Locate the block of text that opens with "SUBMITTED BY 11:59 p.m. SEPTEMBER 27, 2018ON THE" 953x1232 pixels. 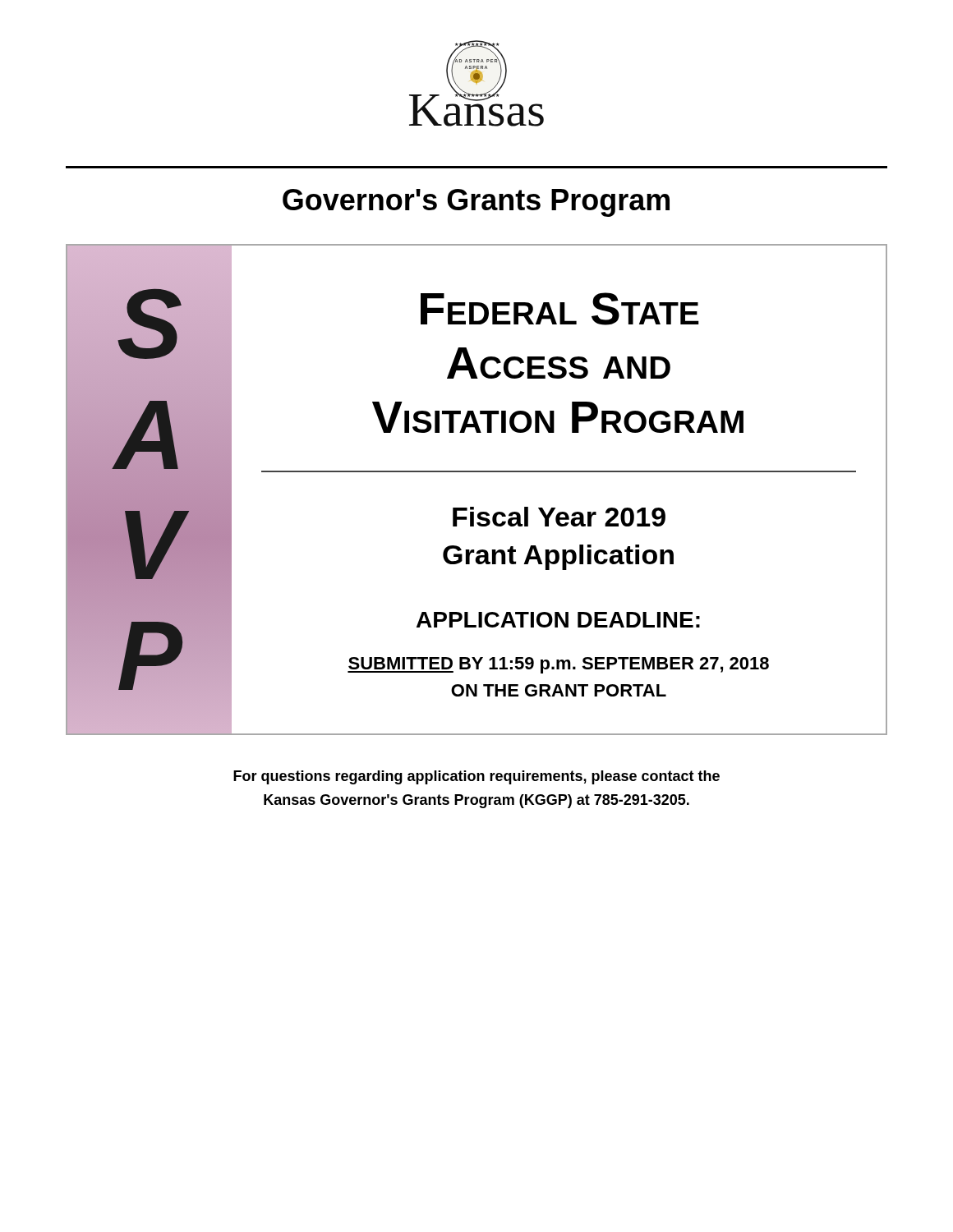tap(559, 677)
